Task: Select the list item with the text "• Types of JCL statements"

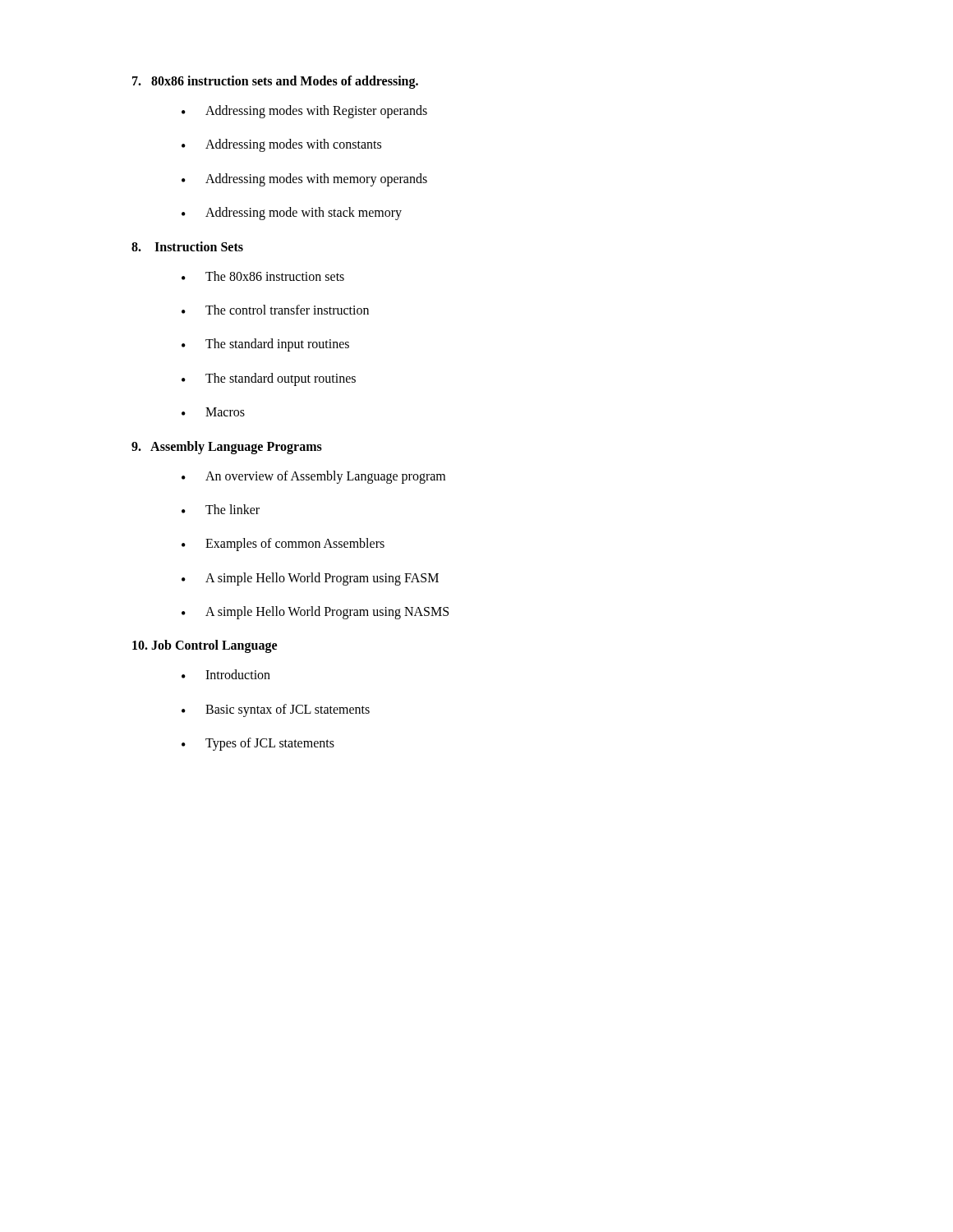Action: [x=258, y=746]
